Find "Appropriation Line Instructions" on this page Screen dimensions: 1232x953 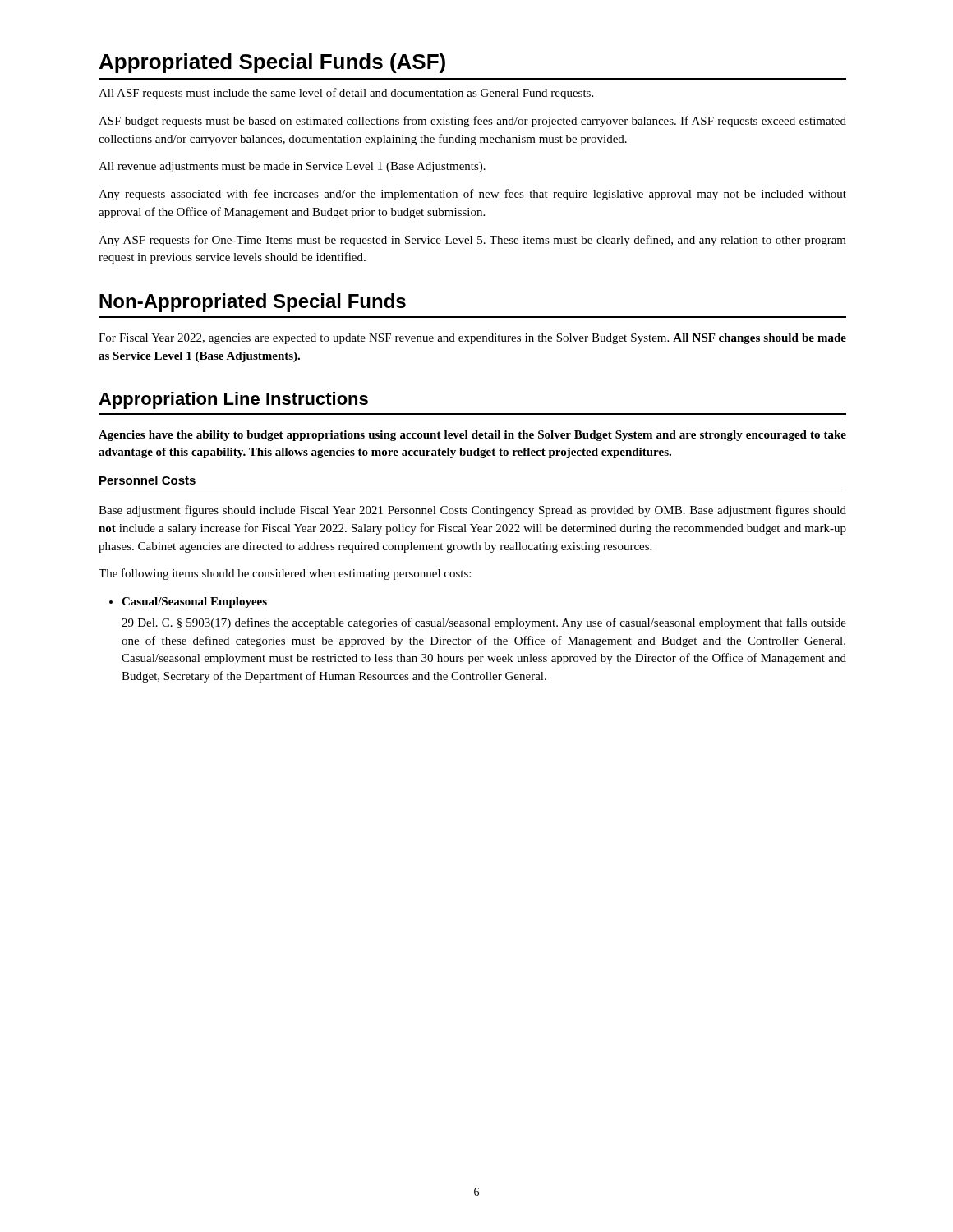[x=233, y=400]
